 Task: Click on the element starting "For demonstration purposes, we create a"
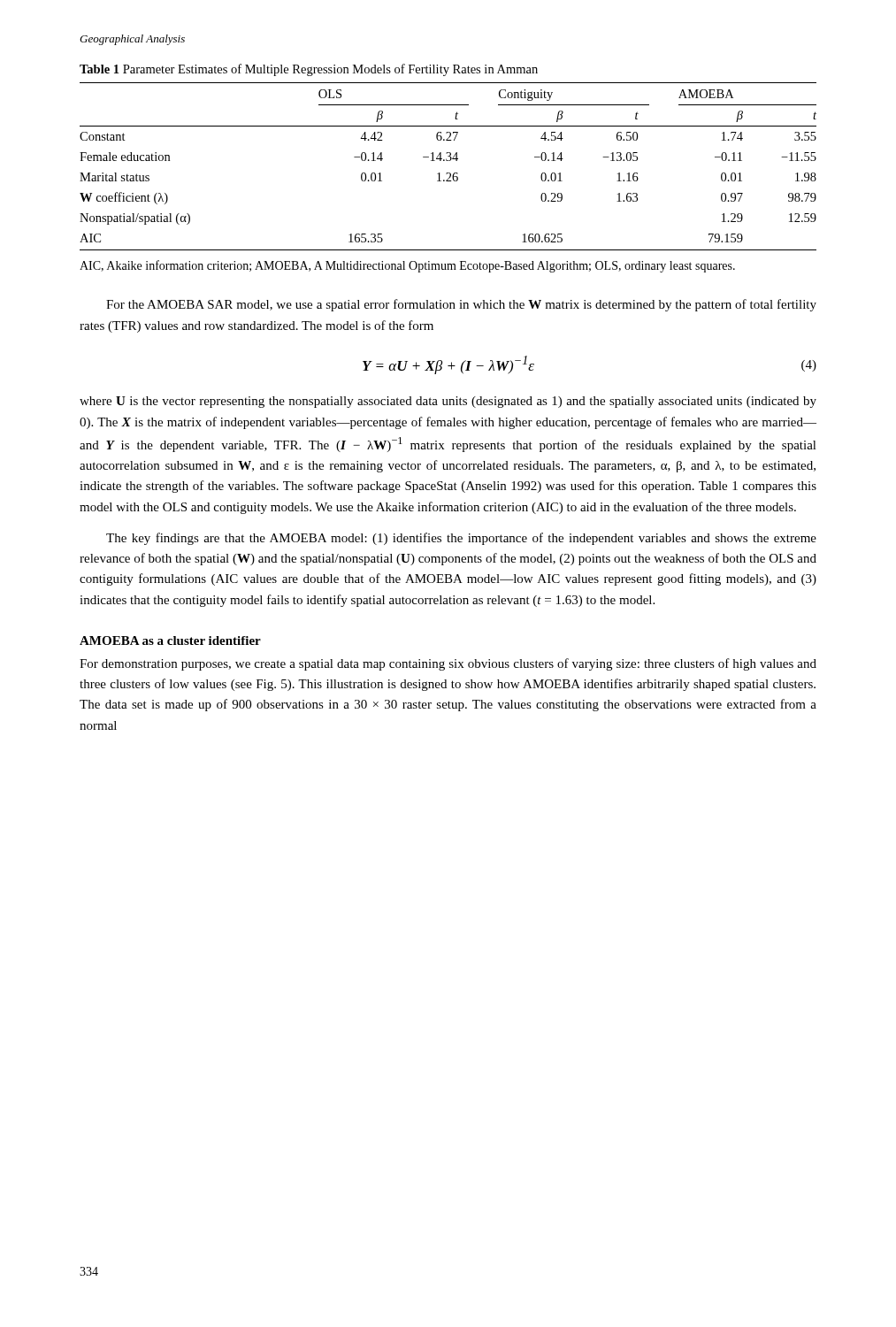448,694
